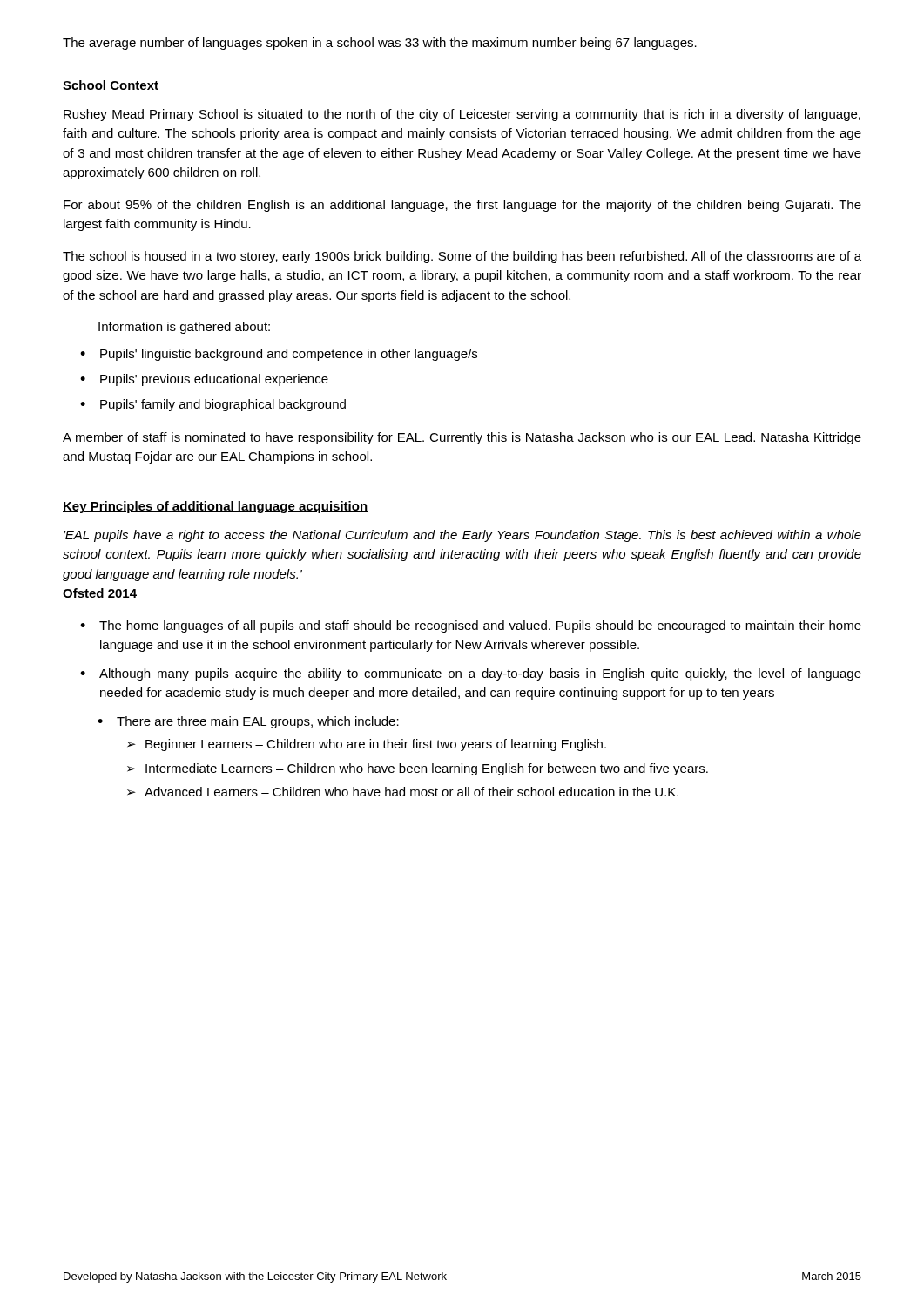Select the text block that reads "For about 95%"
Screen dimensions: 1307x924
462,214
